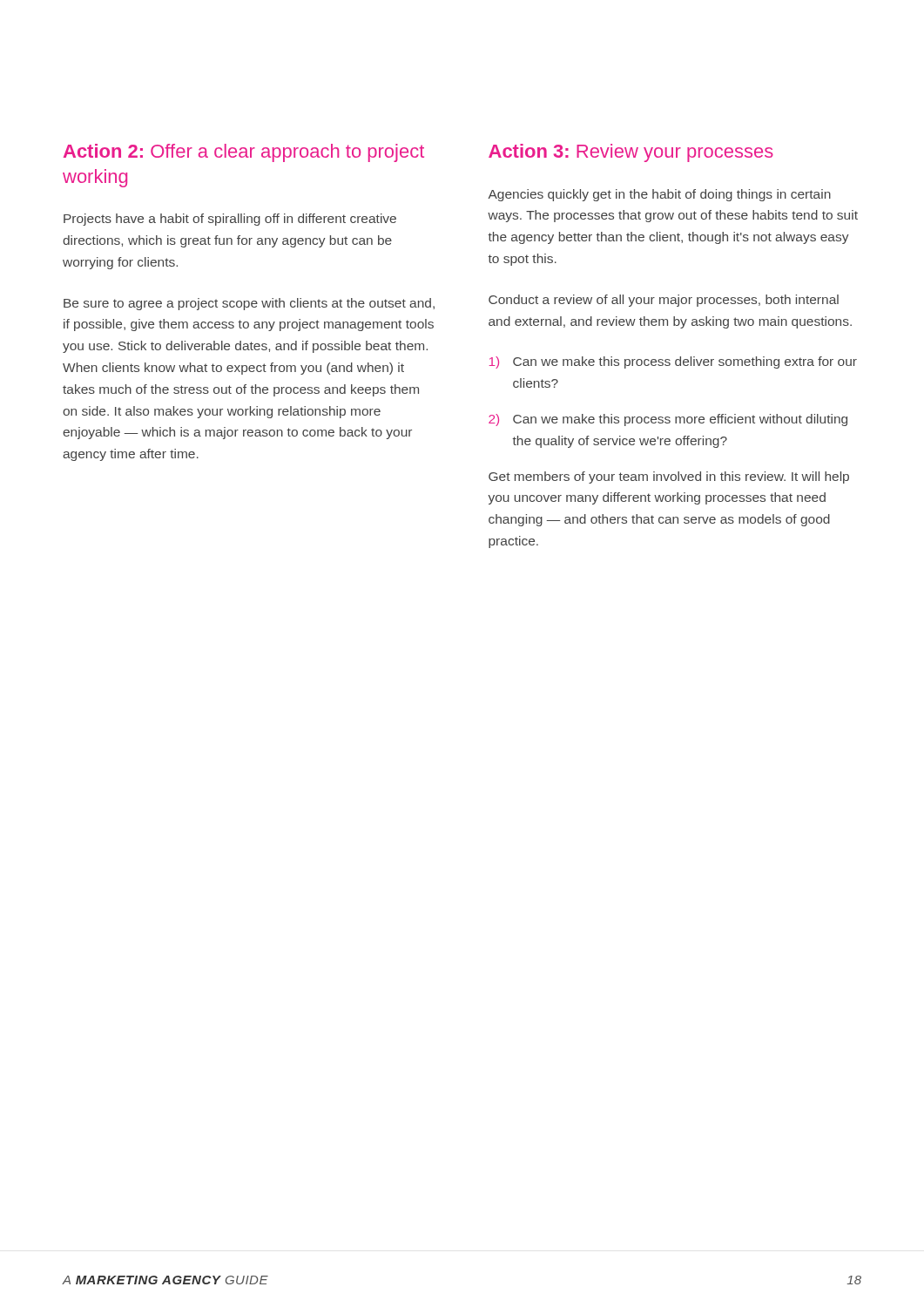The height and width of the screenshot is (1307, 924).
Task: Navigate to the passage starting "Be sure to agree a project"
Action: click(249, 379)
